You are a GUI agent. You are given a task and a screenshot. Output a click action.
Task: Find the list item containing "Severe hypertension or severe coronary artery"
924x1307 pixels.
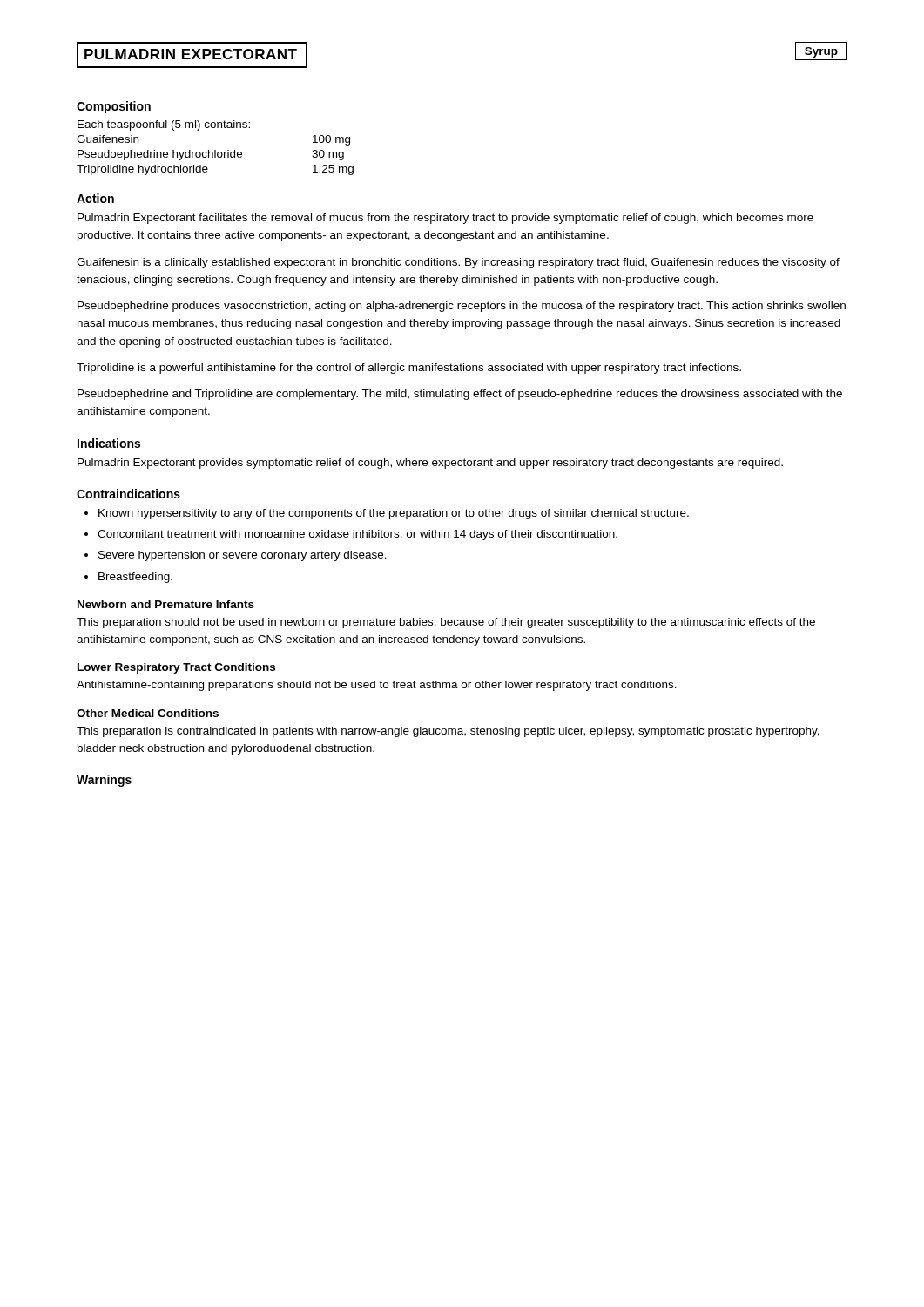click(x=242, y=555)
